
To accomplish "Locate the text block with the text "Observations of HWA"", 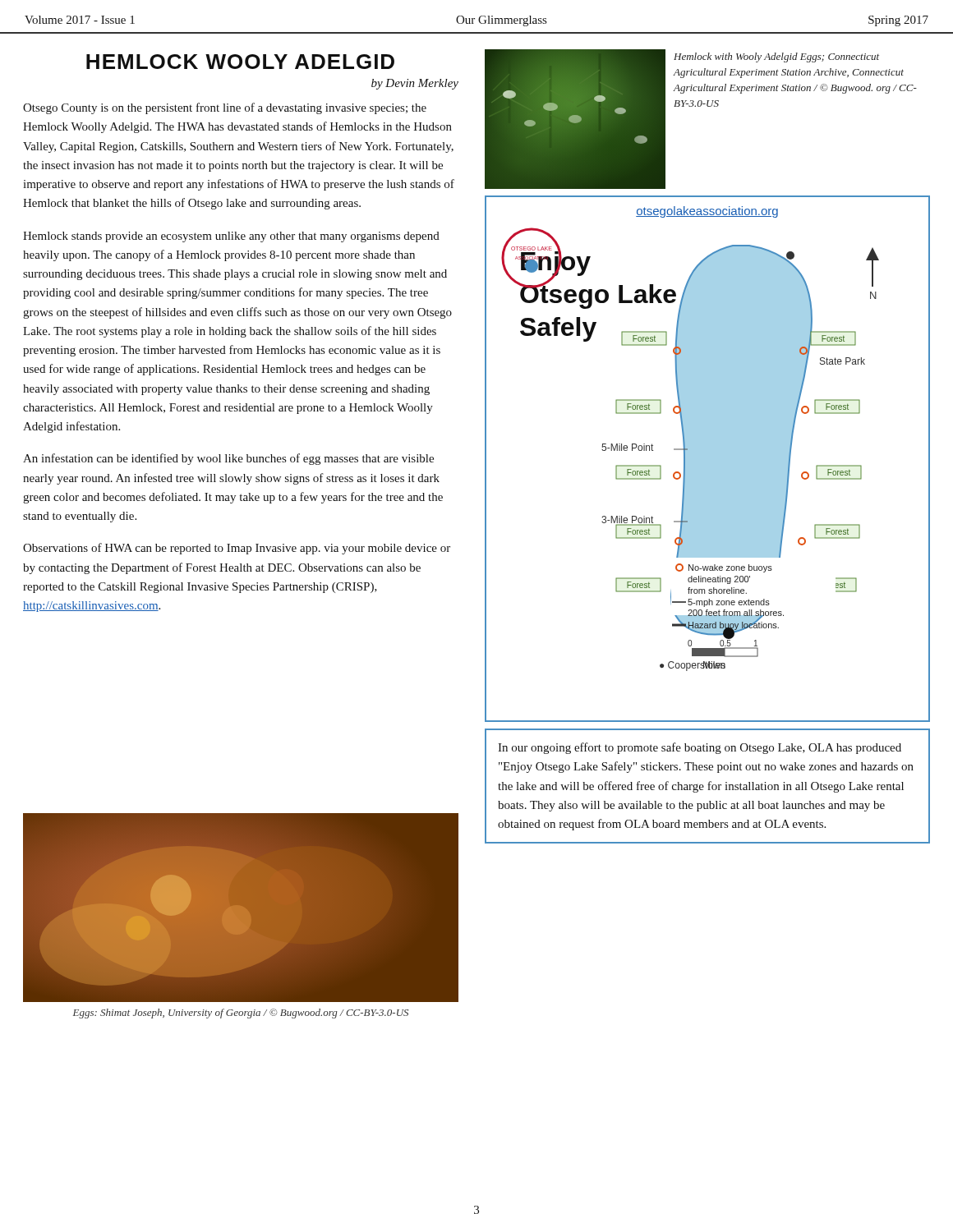I will tap(237, 577).
